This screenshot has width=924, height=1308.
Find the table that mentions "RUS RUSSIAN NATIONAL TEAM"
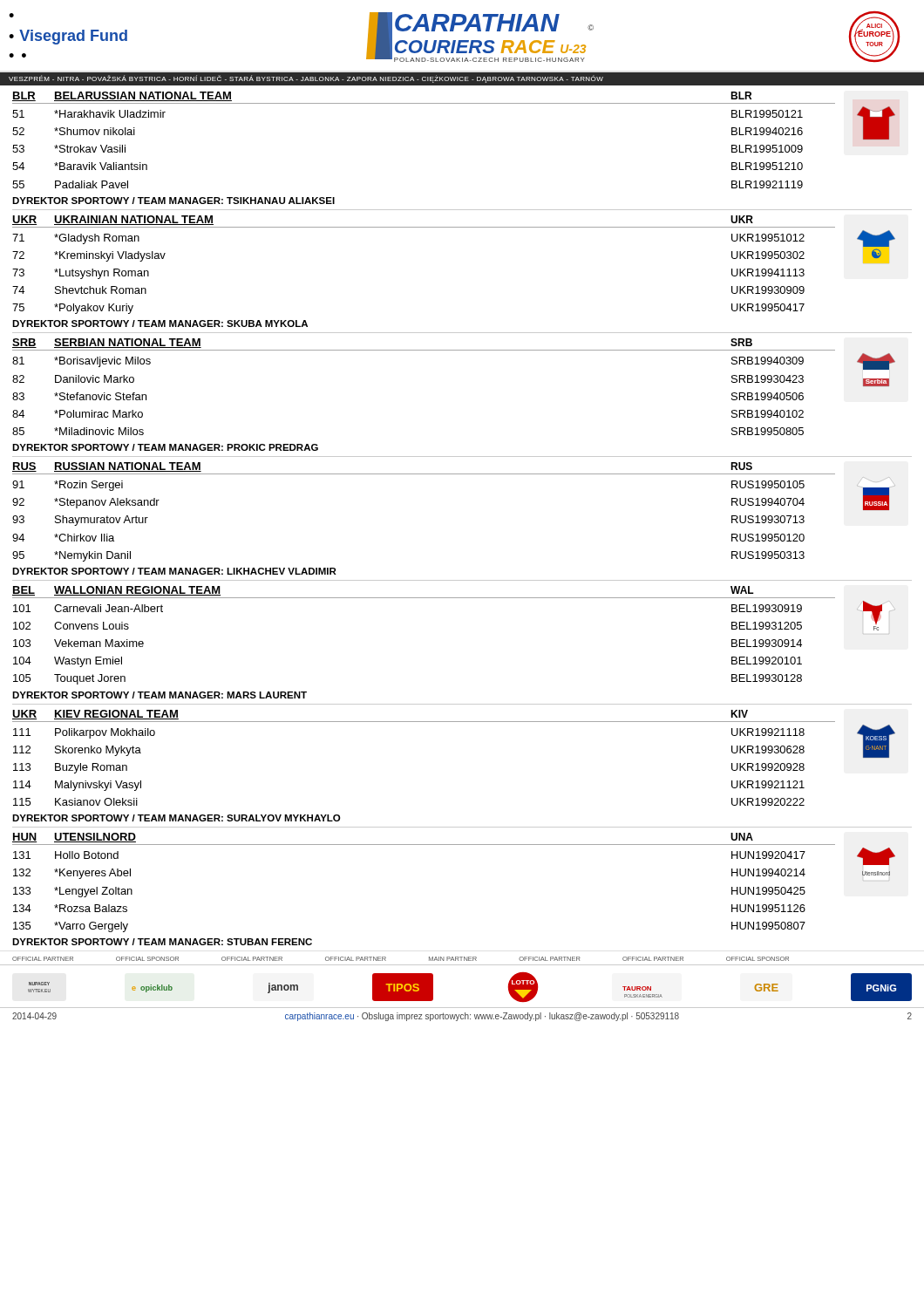(x=462, y=518)
